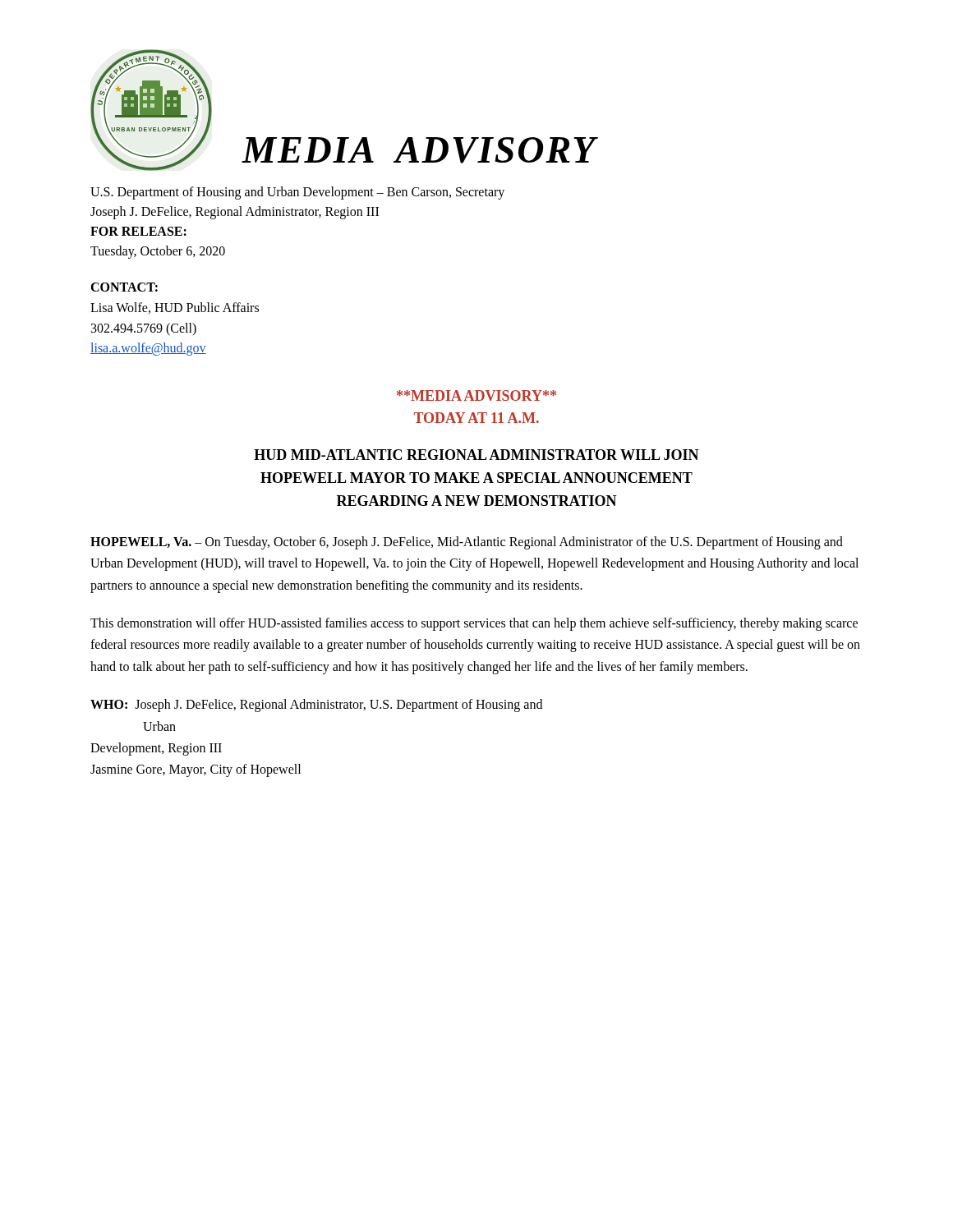Locate the text "**MEDIA ADVISORY** TODAY AT 11 A.M."

coord(476,408)
